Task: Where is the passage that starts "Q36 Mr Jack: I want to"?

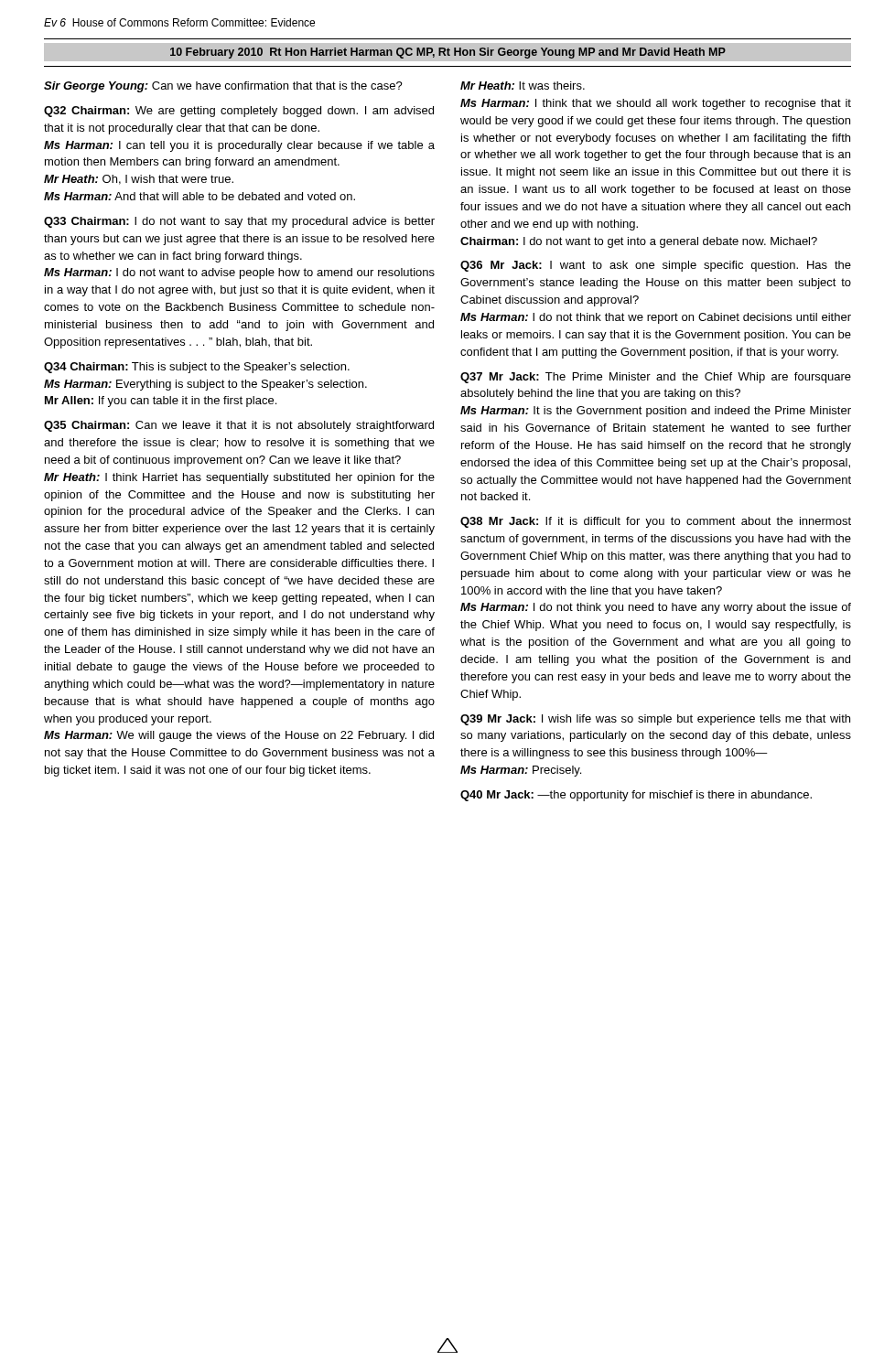Action: (x=656, y=309)
